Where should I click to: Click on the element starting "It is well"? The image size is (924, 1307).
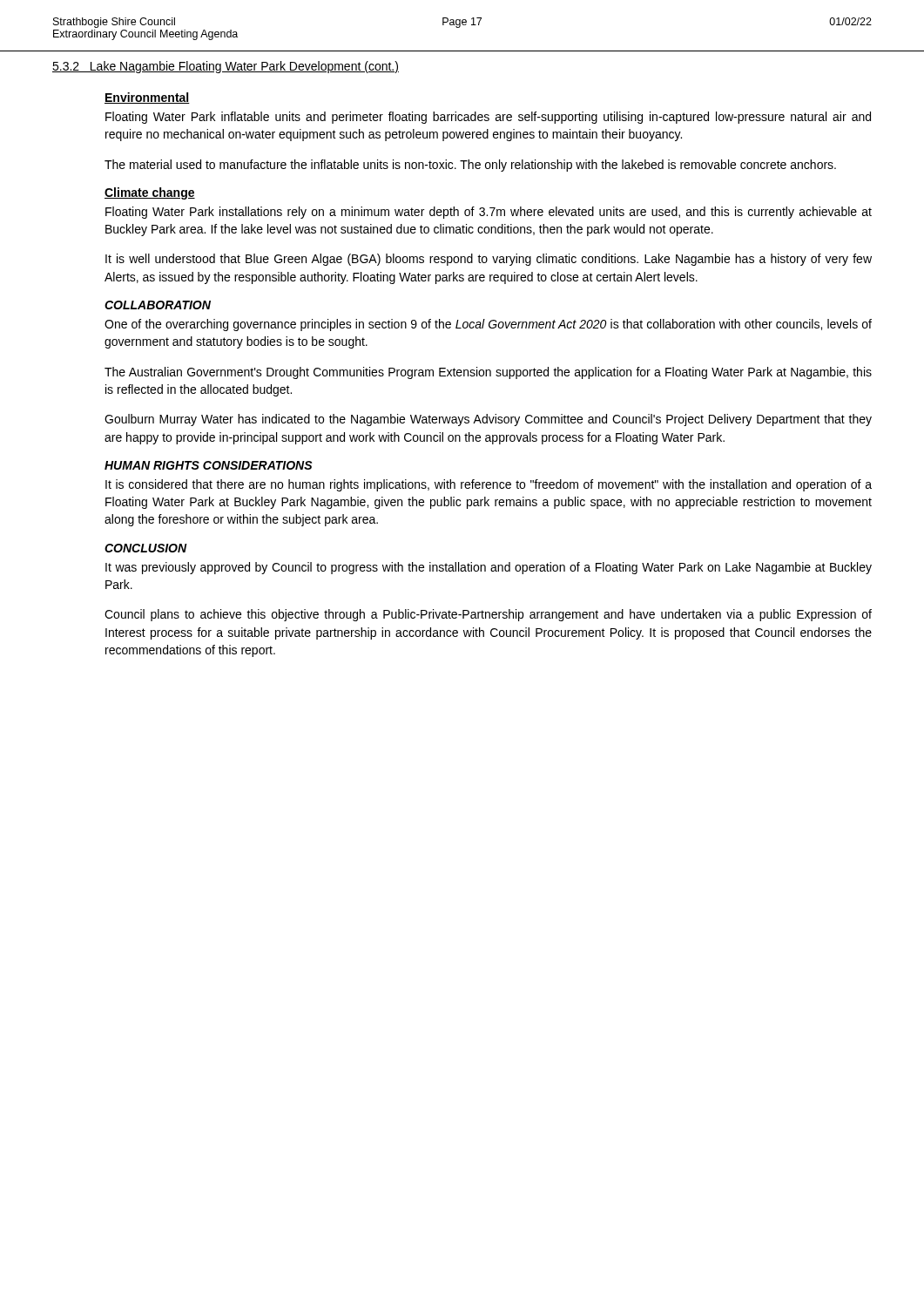pyautogui.click(x=488, y=268)
